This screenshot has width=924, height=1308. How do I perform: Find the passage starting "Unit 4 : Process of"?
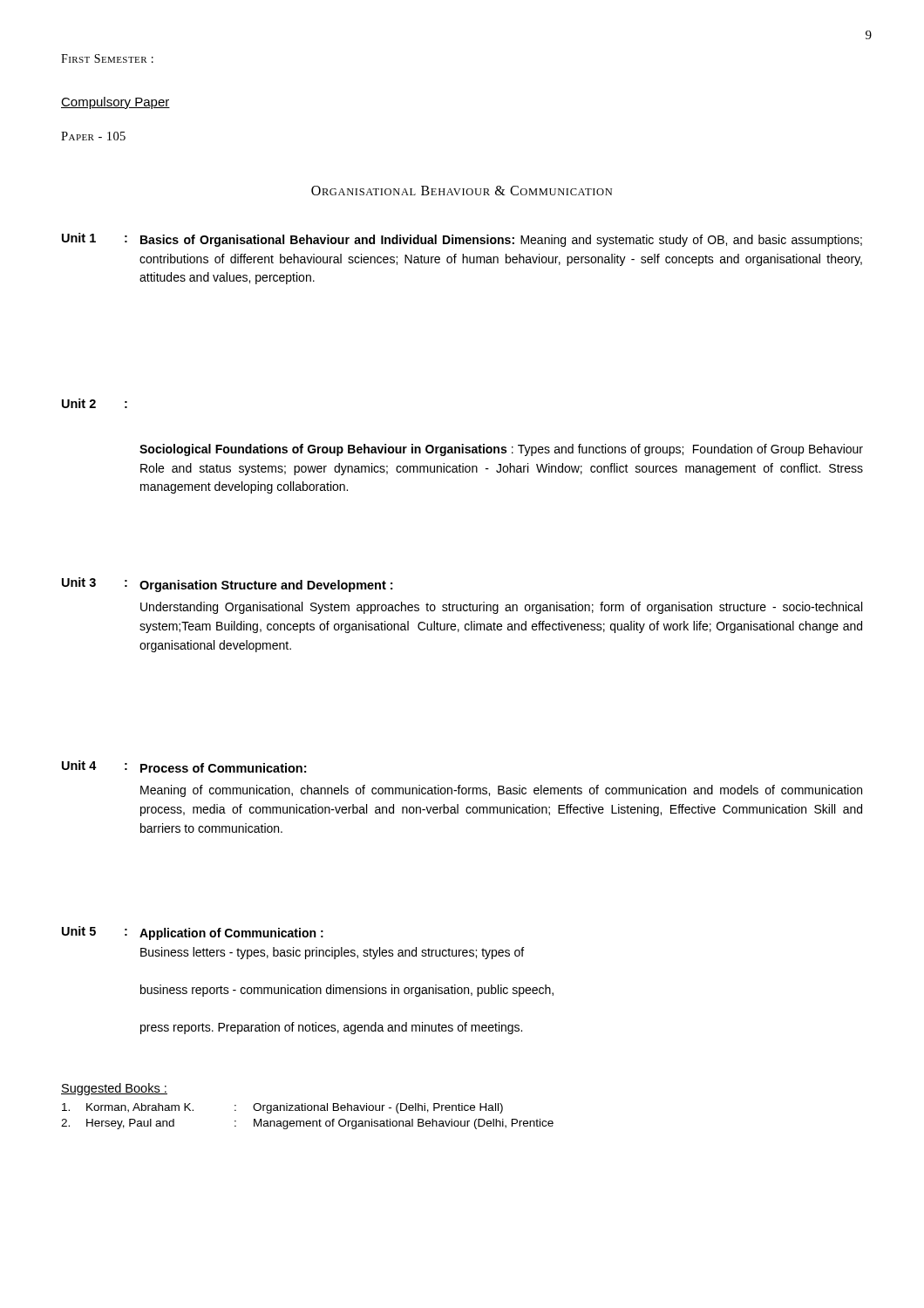tap(462, 799)
